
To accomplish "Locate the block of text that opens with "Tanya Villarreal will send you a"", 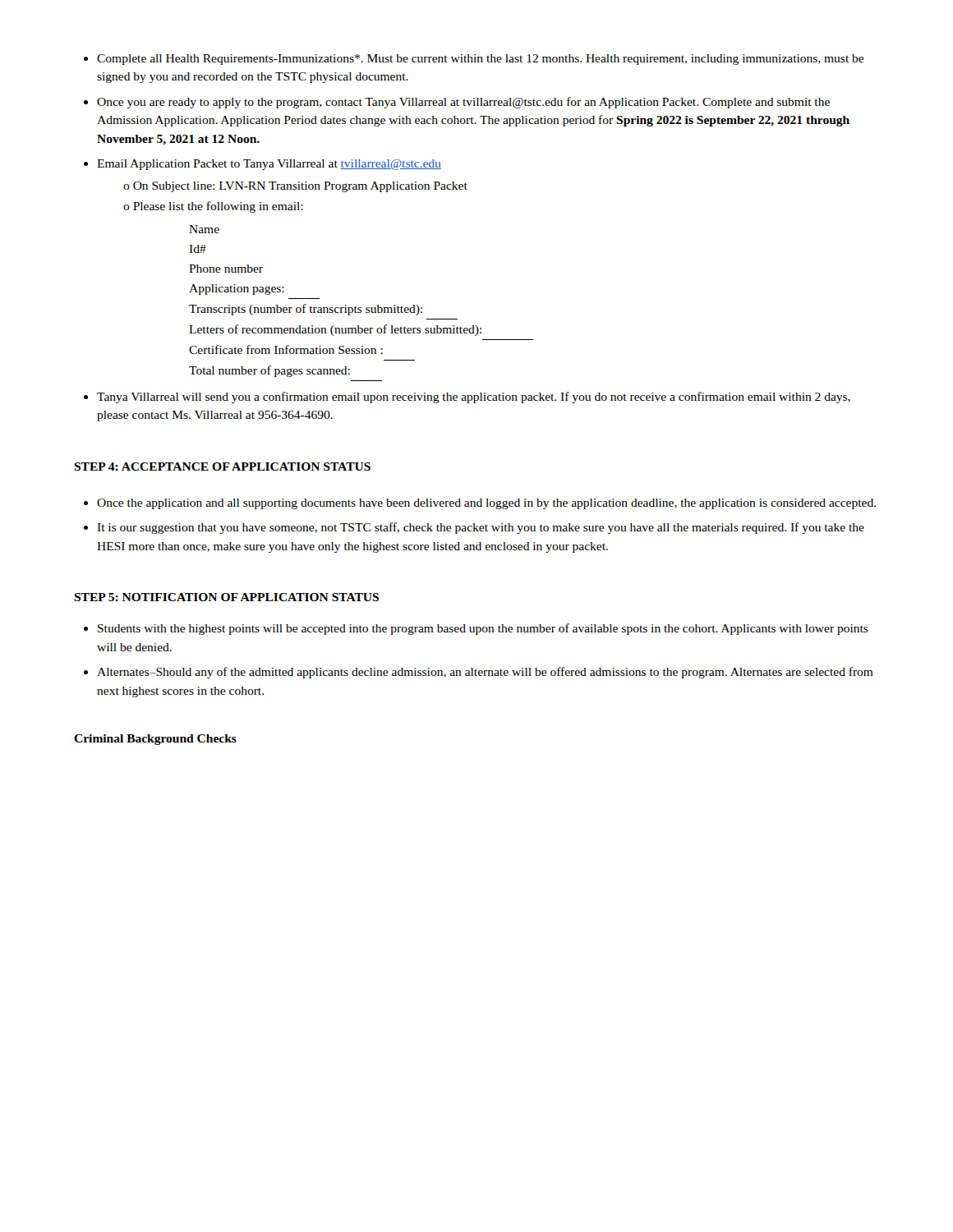I will pos(474,405).
